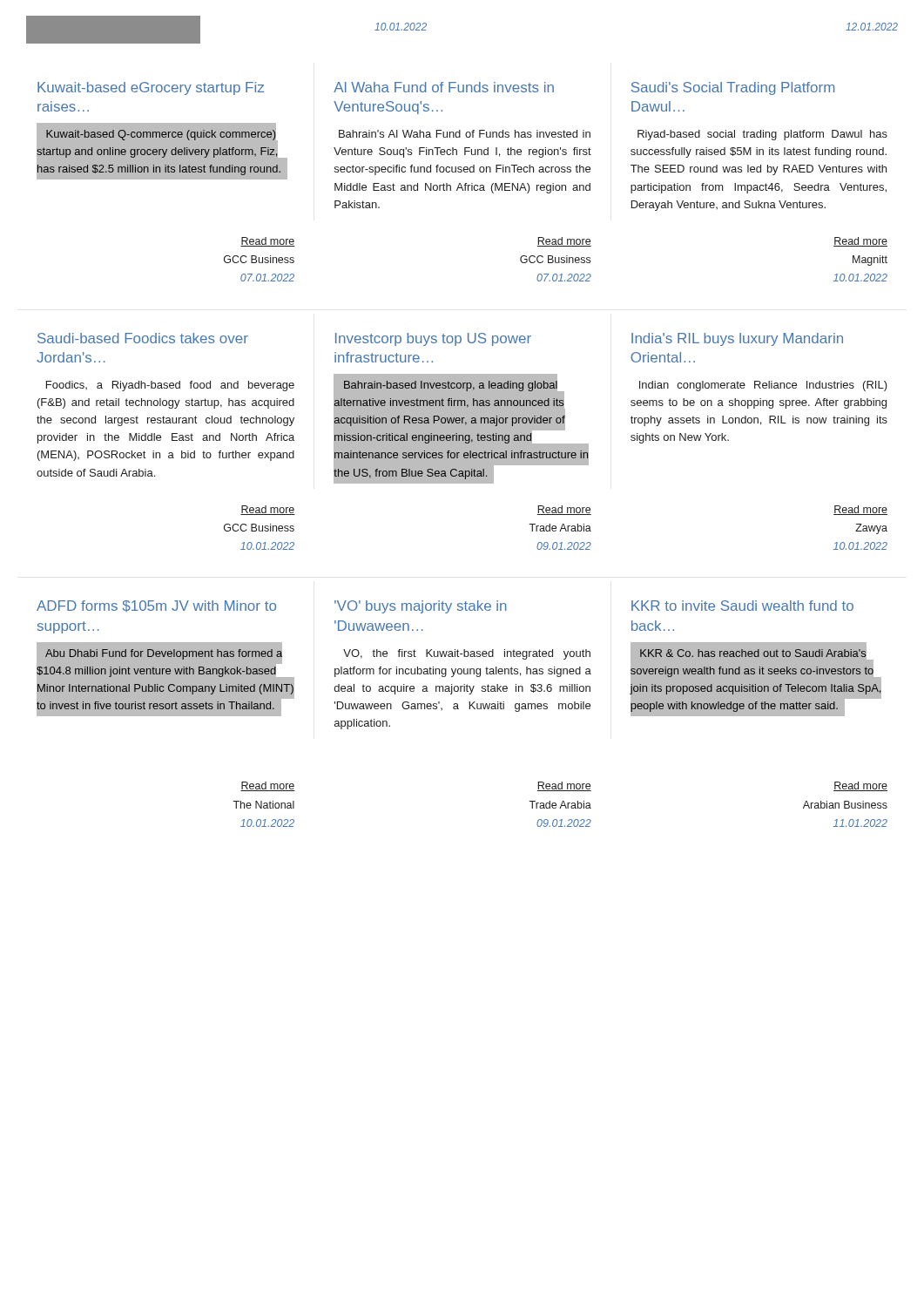
Task: Locate the block starting "KKR & Co. has"
Action: tap(756, 680)
